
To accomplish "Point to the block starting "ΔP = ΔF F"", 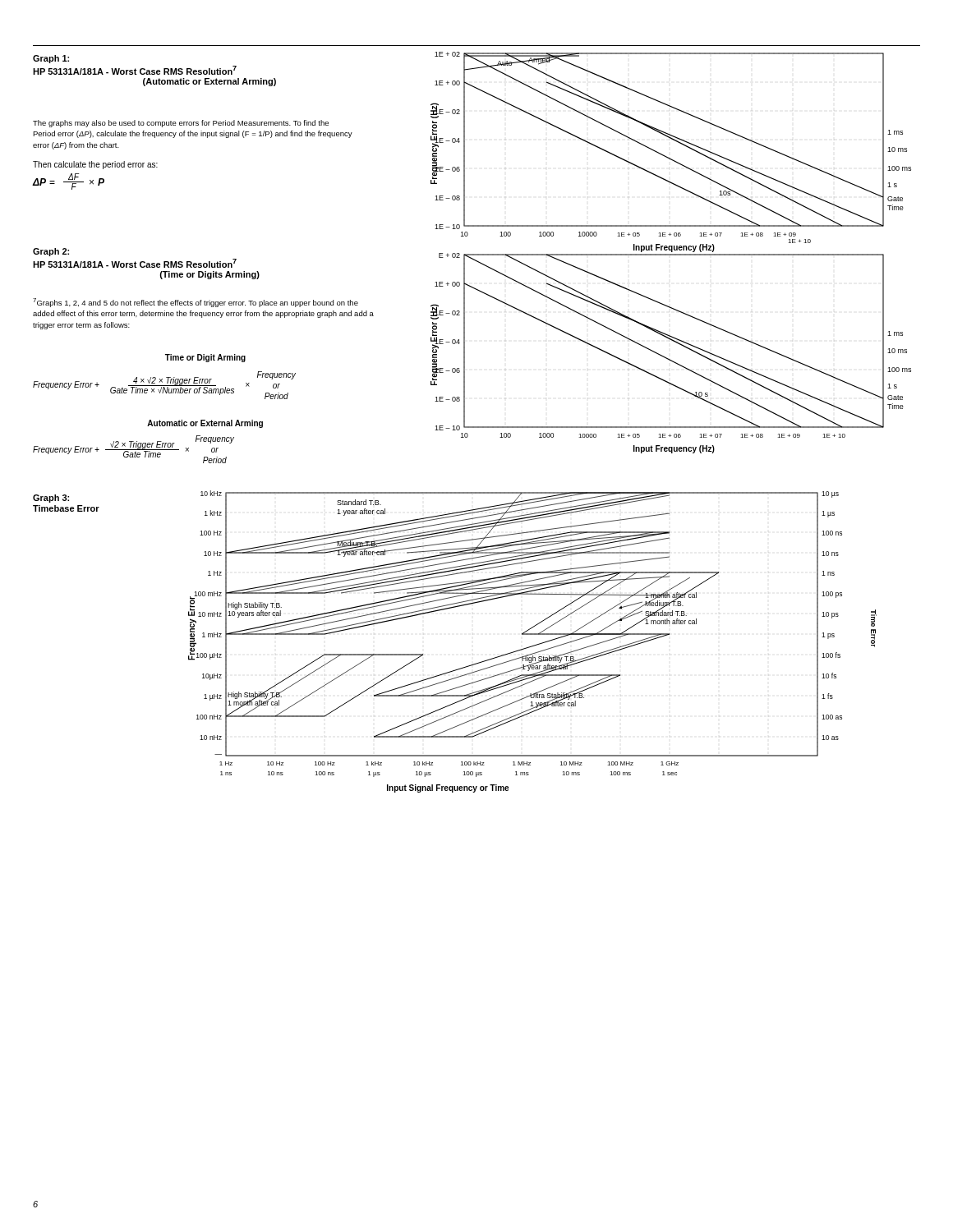I will coord(71,182).
